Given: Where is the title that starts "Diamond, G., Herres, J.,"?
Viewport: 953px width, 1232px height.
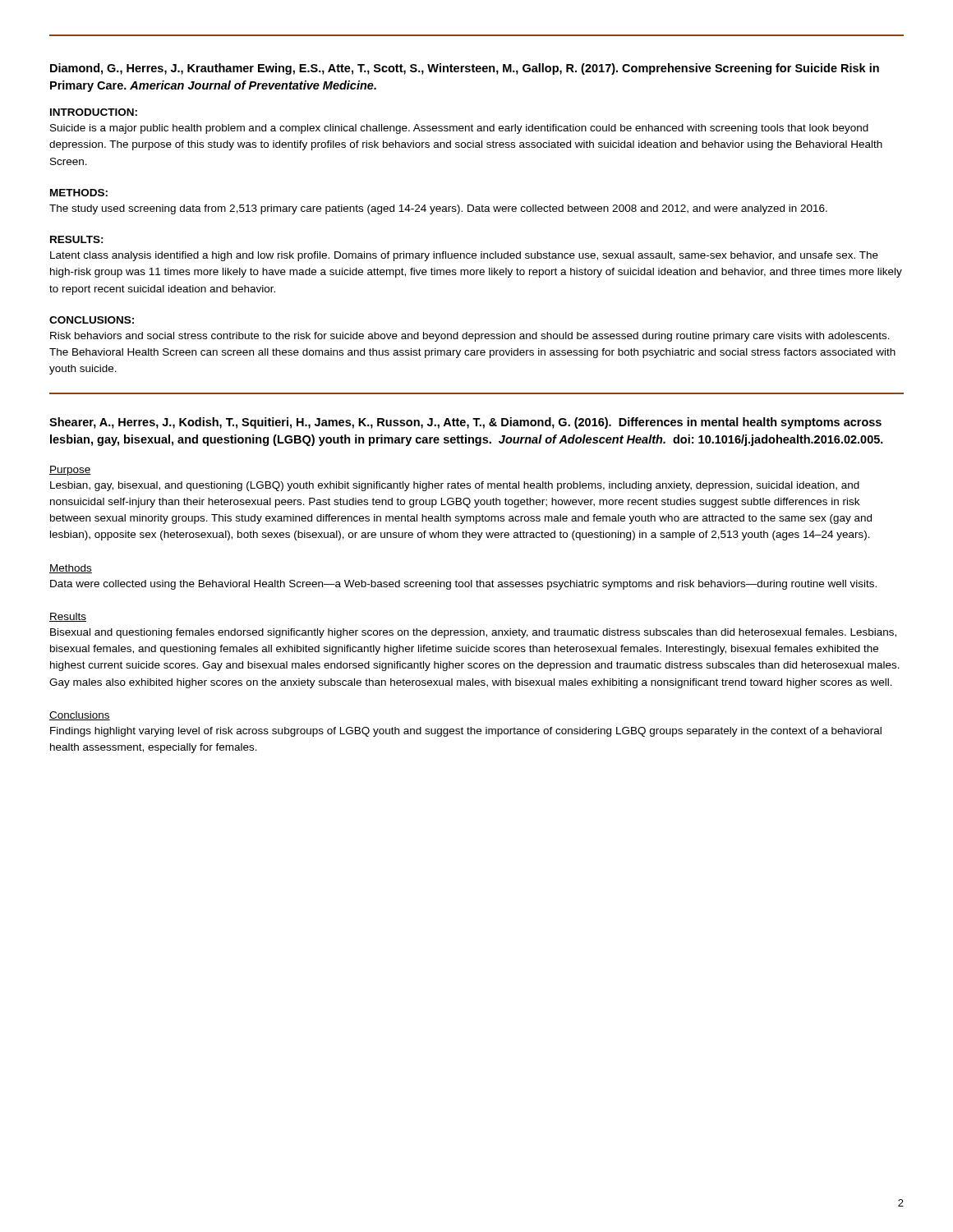Looking at the screenshot, I should click(464, 77).
